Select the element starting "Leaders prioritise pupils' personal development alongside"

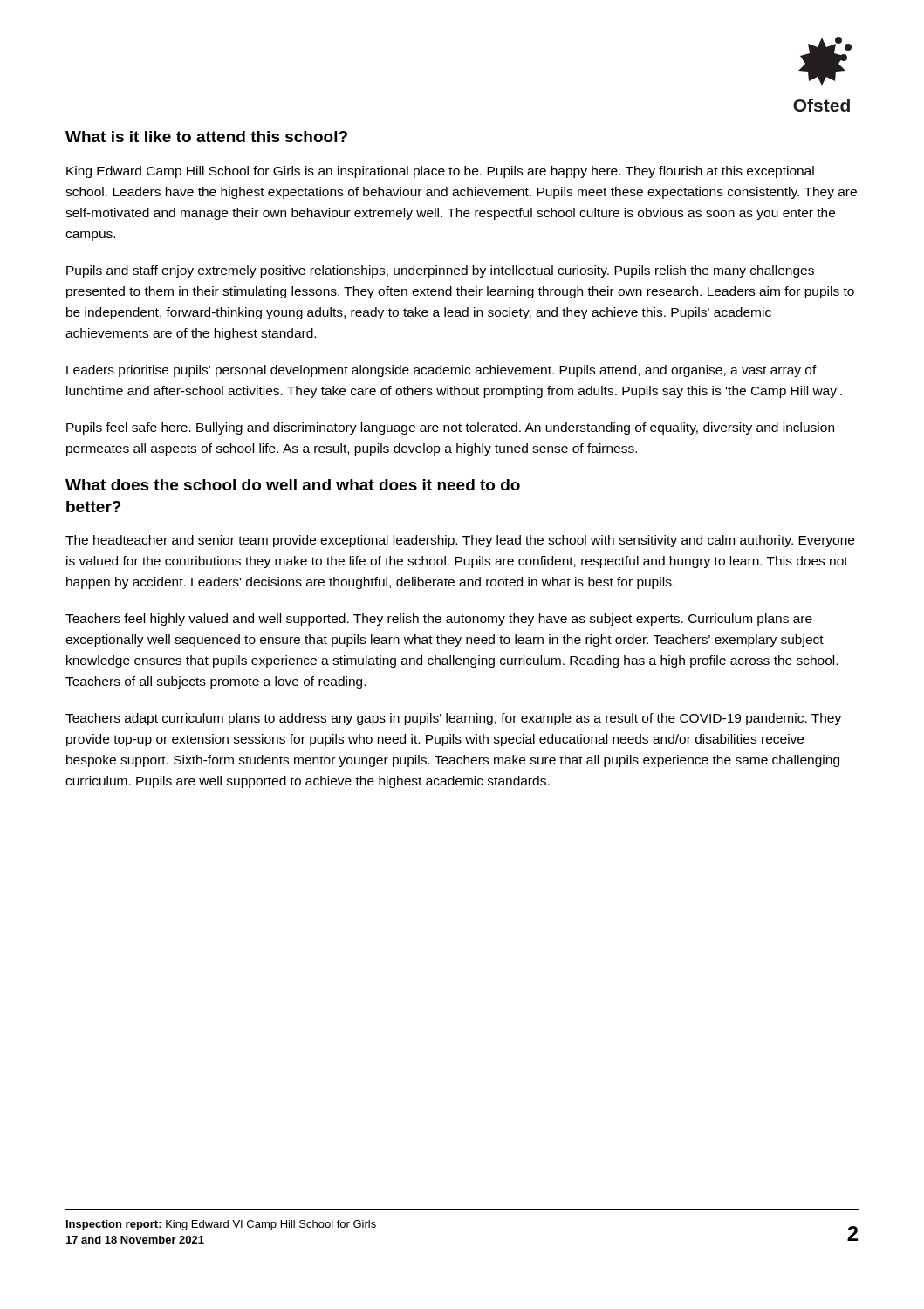(454, 380)
